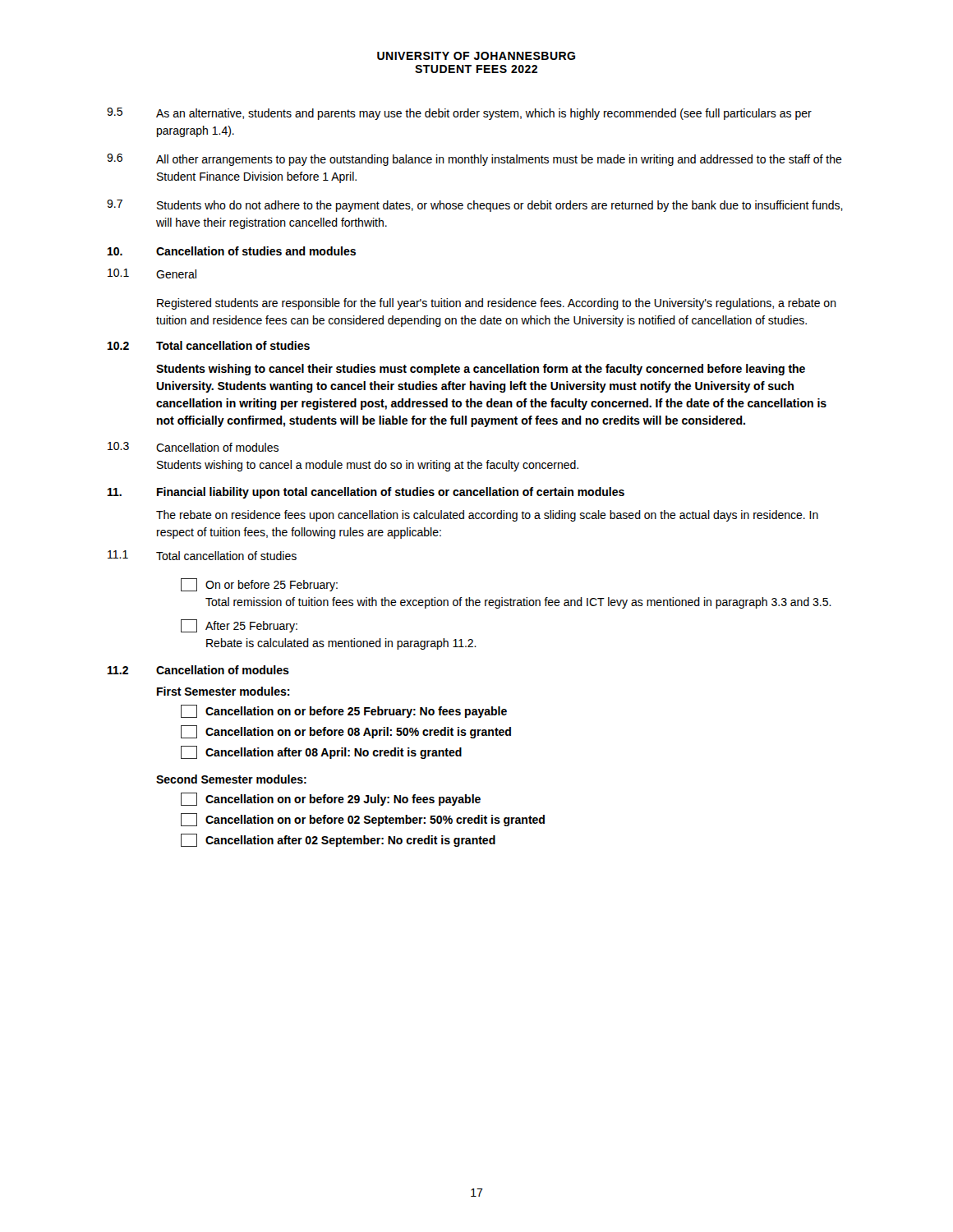953x1232 pixels.
Task: Navigate to the block starting "10.2 Total cancellation of studies"
Action: pos(208,346)
